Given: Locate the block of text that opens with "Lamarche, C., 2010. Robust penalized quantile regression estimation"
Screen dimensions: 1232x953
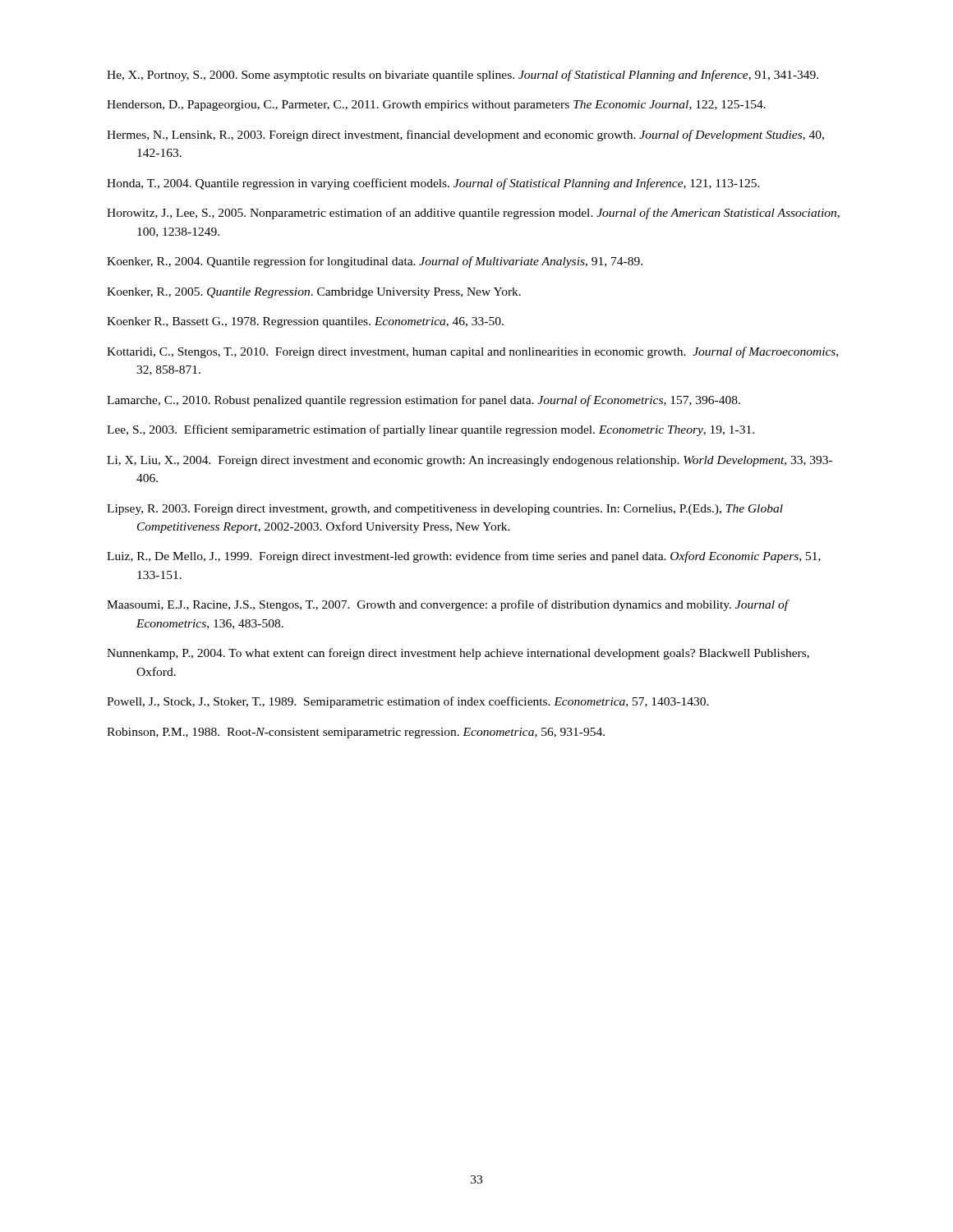Looking at the screenshot, I should point(424,399).
